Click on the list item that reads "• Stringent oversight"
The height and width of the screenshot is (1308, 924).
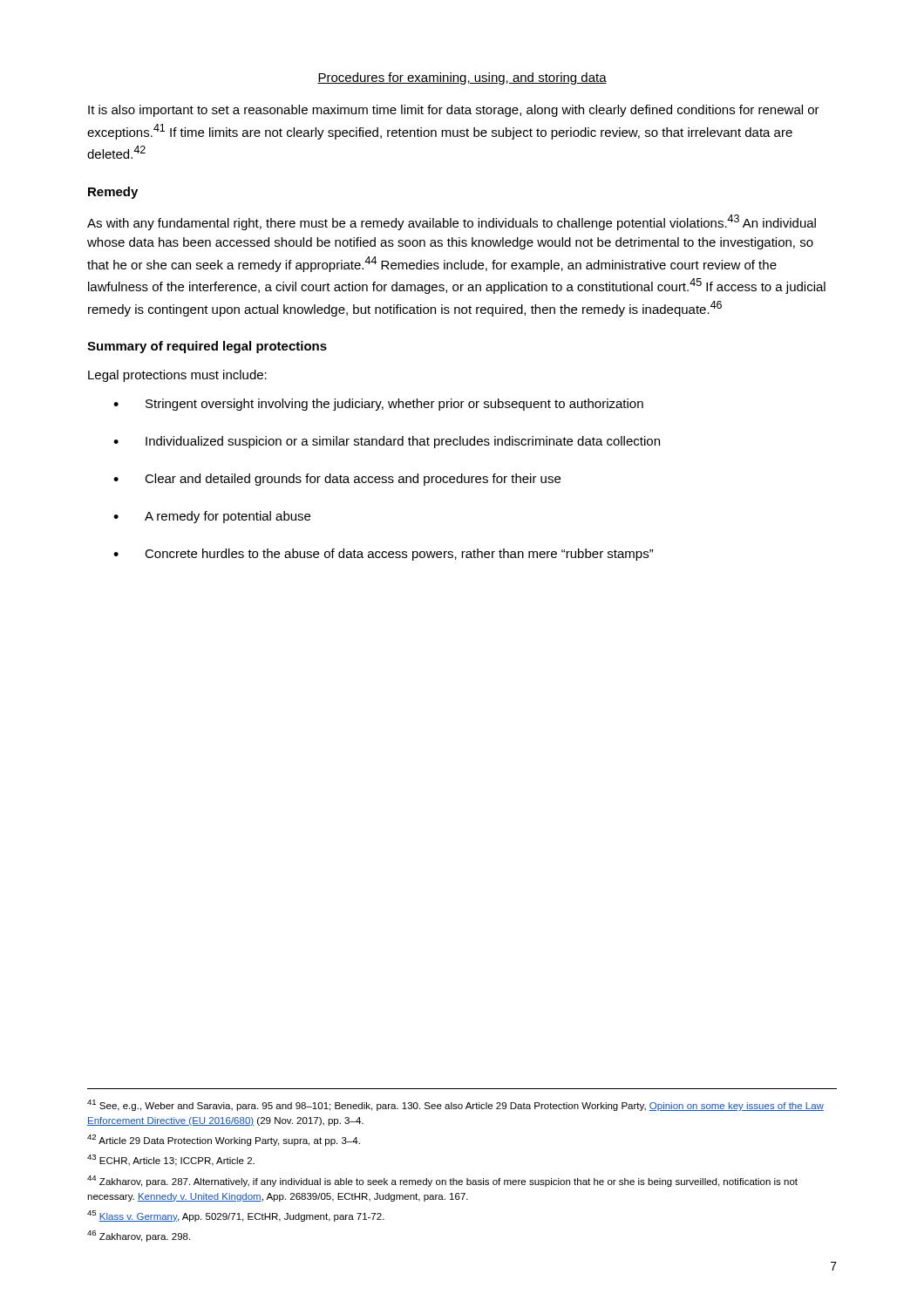462,405
